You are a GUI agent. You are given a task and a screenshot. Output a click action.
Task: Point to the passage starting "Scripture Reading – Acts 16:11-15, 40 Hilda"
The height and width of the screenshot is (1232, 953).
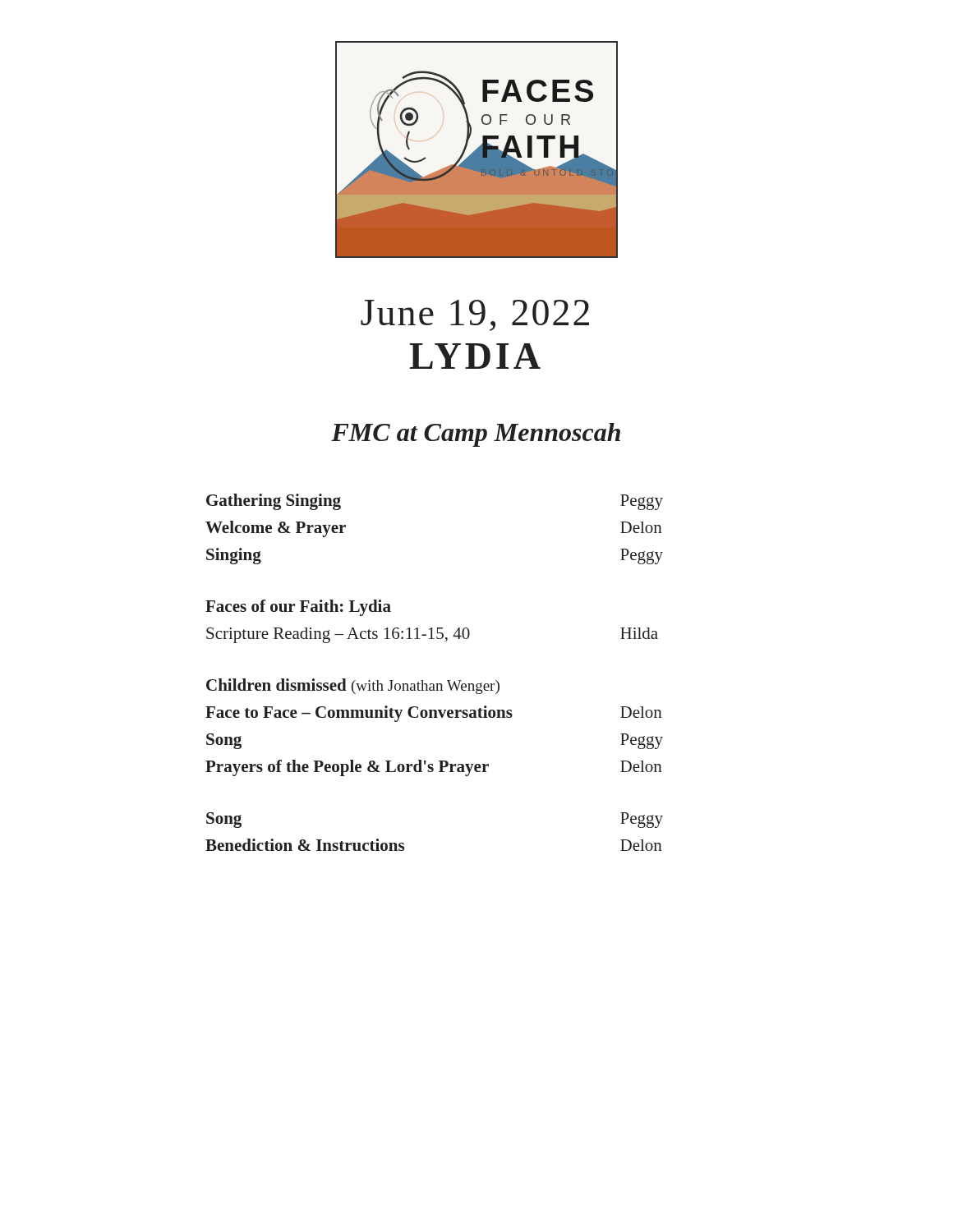tap(476, 634)
